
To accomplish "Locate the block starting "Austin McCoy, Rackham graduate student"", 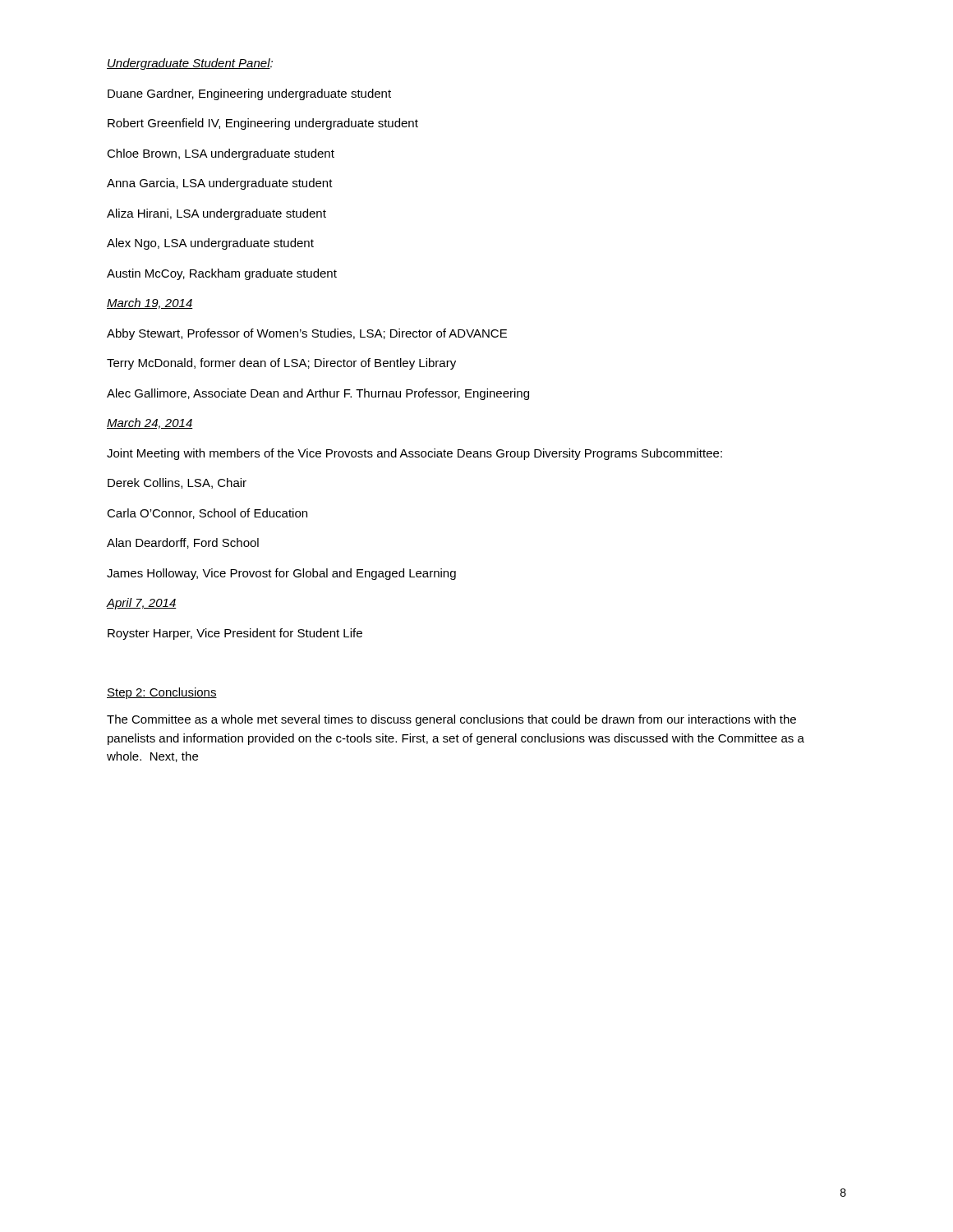I will click(x=222, y=273).
